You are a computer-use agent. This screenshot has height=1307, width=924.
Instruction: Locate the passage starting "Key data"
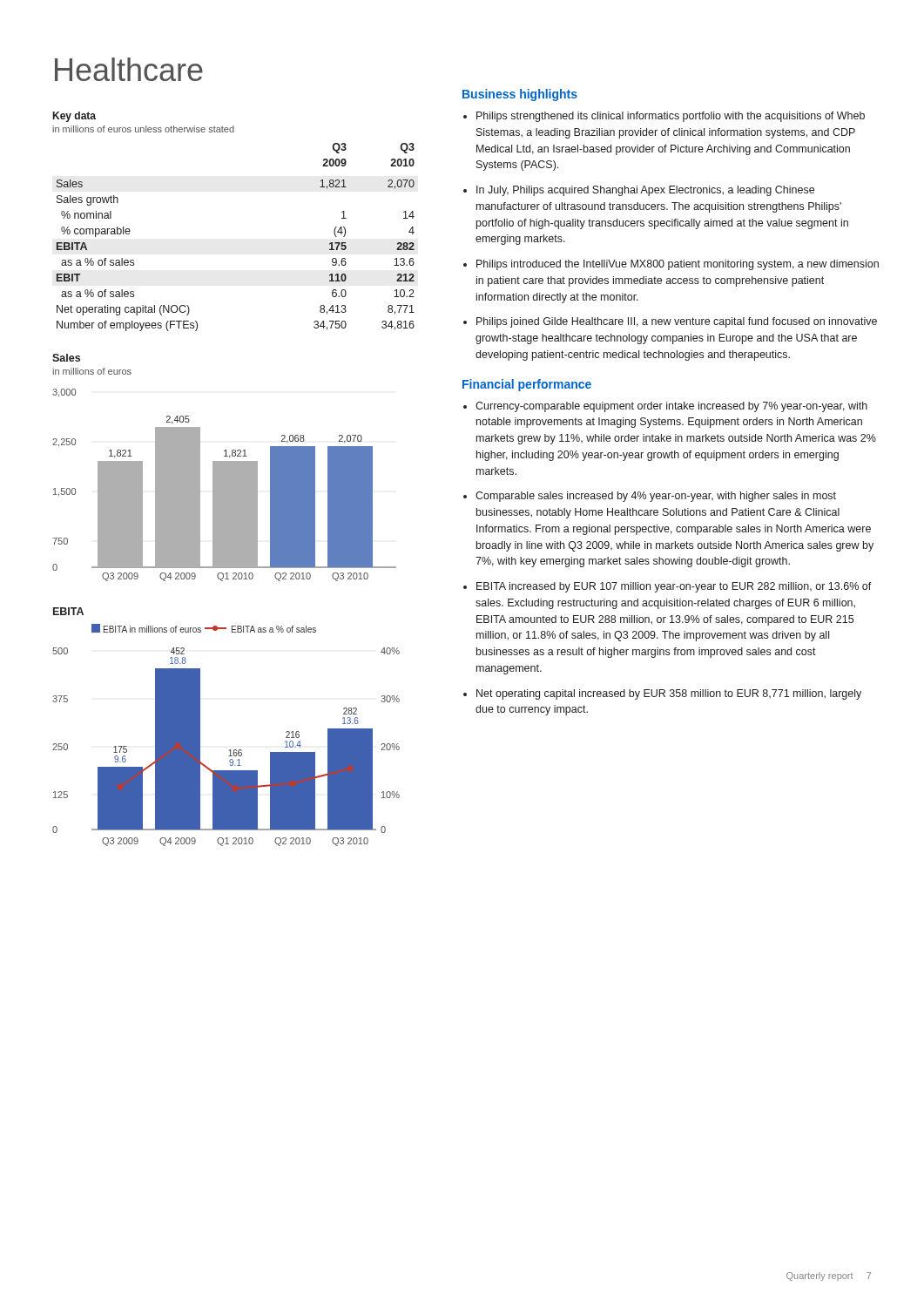235,116
